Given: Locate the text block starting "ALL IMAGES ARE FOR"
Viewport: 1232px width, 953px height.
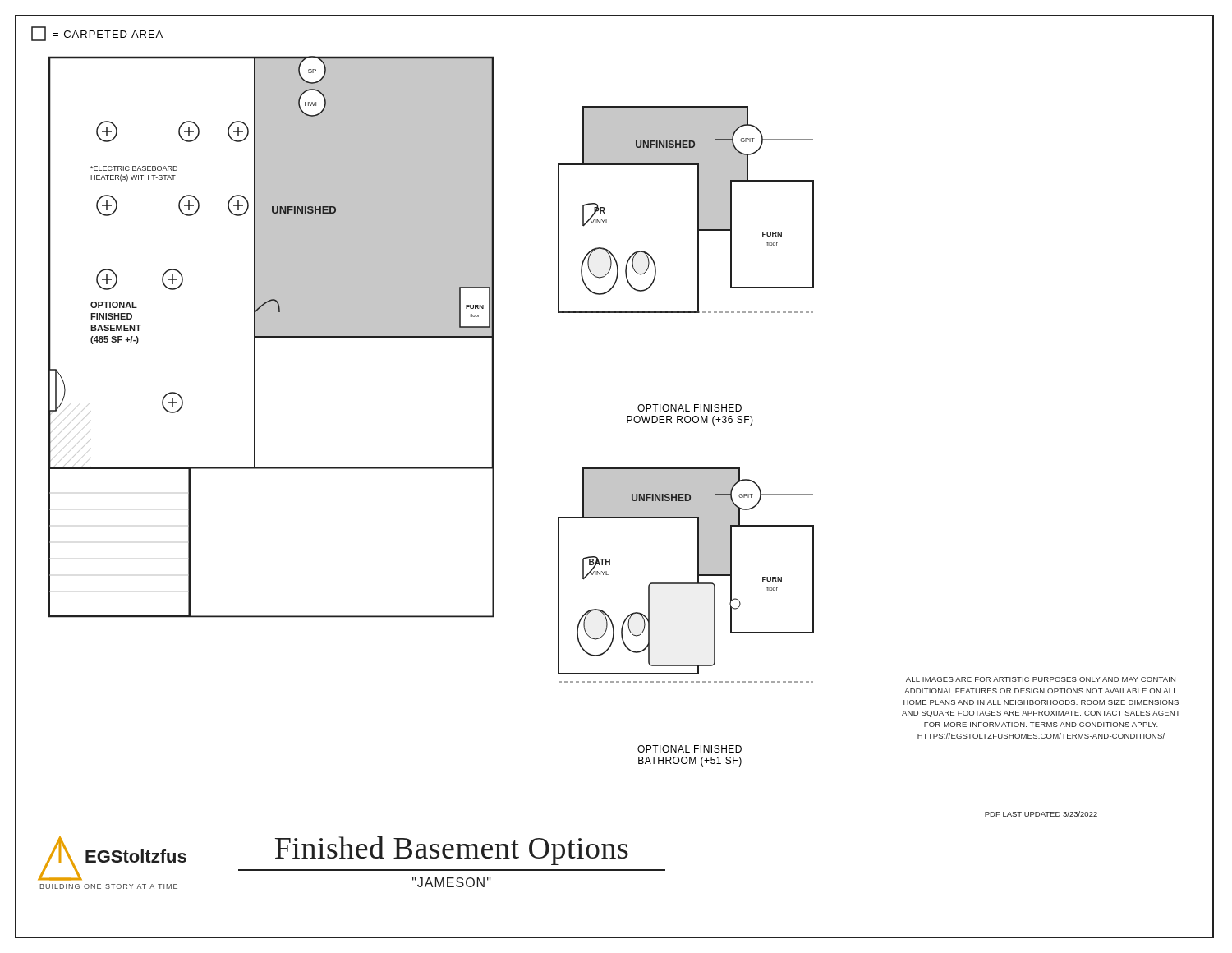Looking at the screenshot, I should 1041,707.
